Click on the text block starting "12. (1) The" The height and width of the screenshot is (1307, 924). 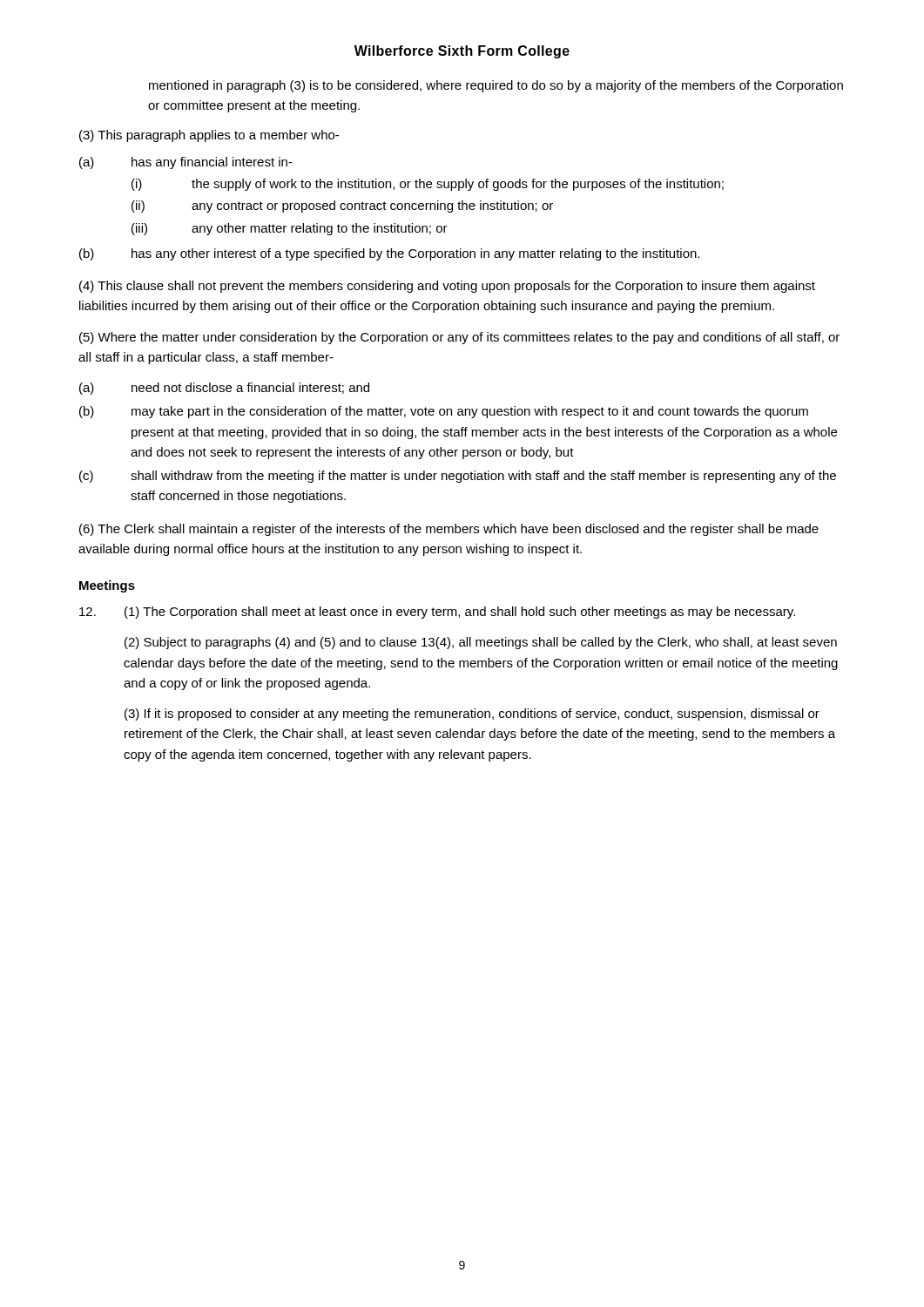pyautogui.click(x=437, y=613)
